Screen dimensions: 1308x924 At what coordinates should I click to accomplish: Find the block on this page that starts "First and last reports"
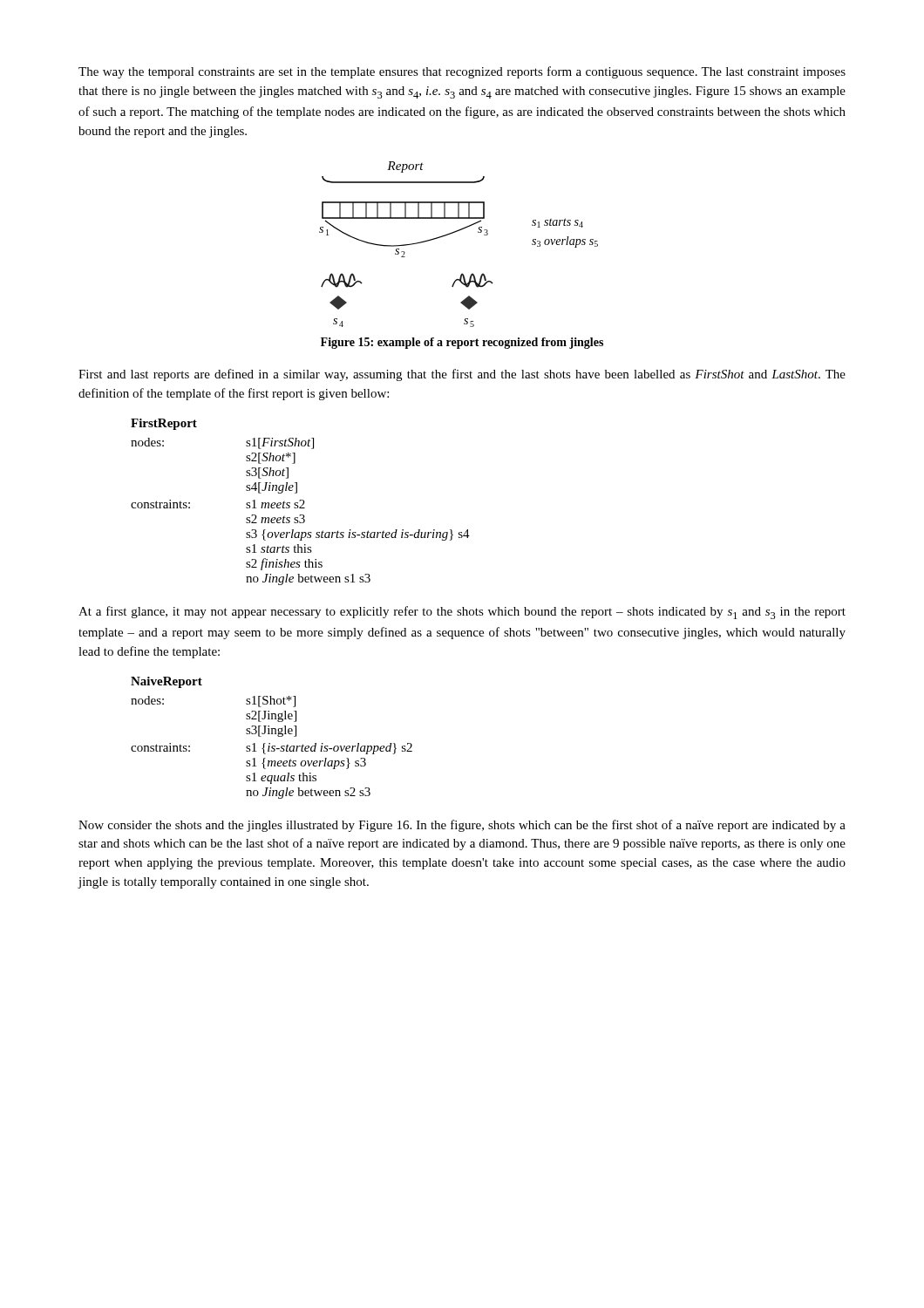(462, 385)
